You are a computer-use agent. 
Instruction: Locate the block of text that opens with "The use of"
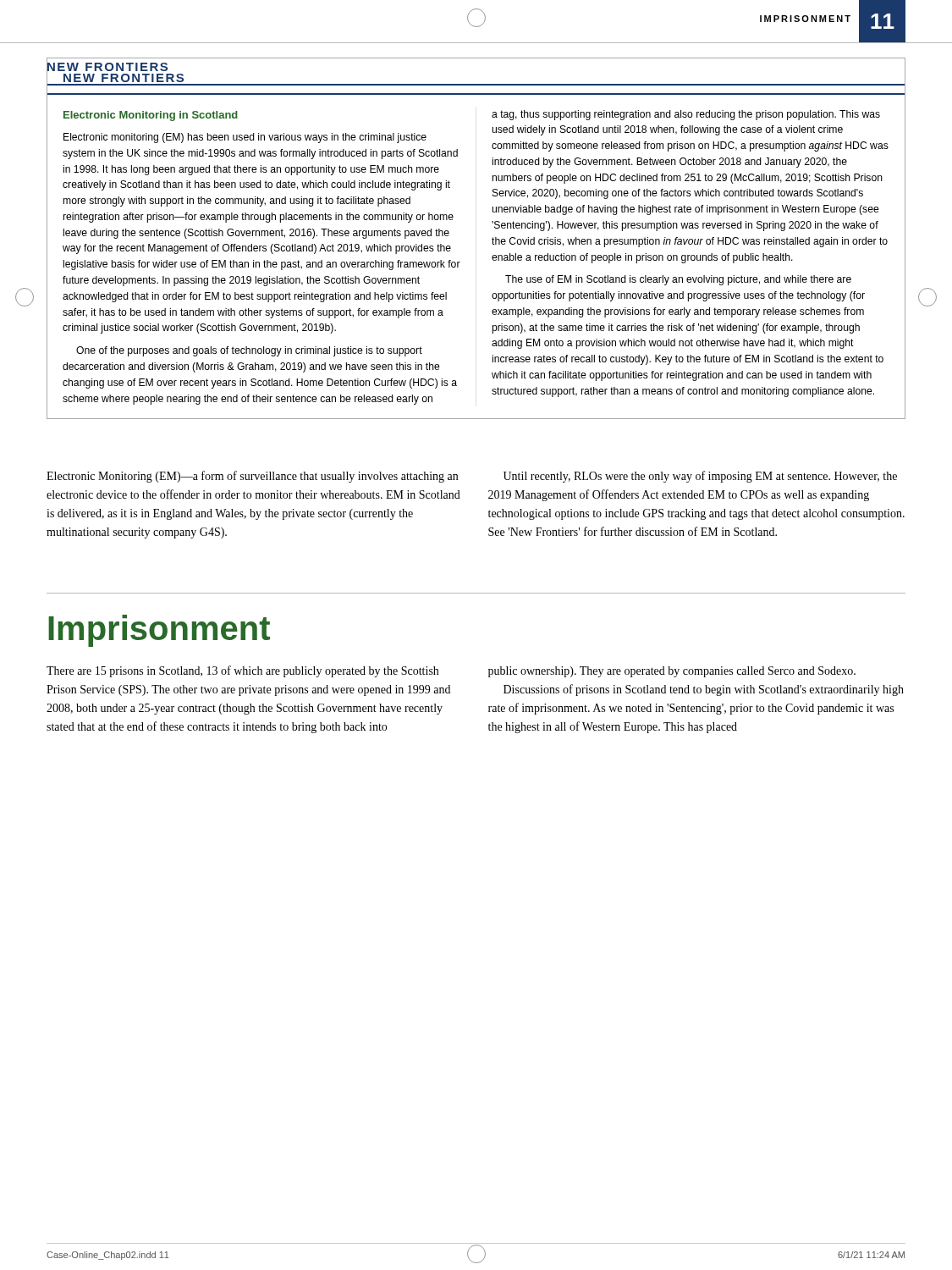(688, 335)
